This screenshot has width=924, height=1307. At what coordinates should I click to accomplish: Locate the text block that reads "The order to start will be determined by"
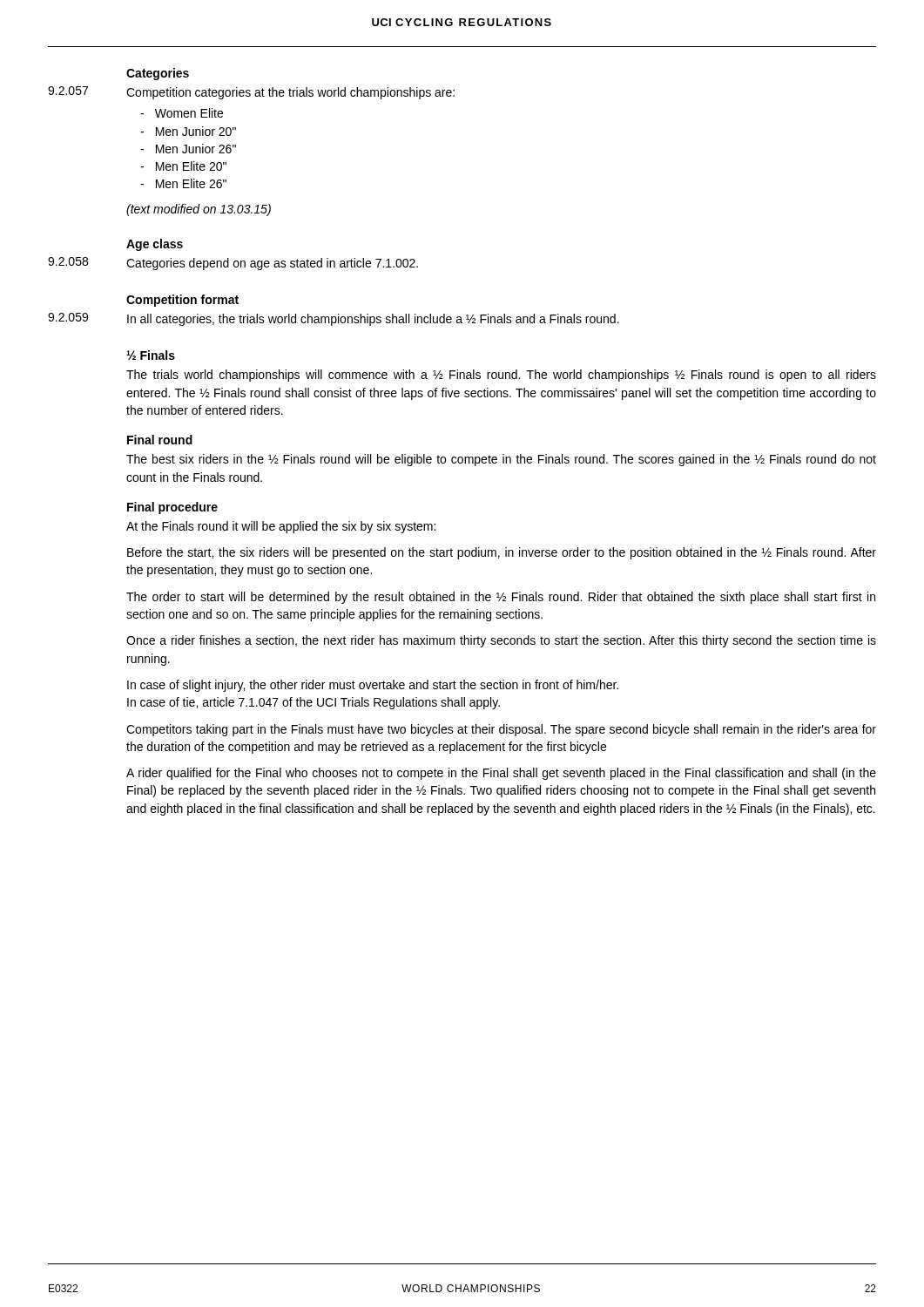tap(501, 606)
